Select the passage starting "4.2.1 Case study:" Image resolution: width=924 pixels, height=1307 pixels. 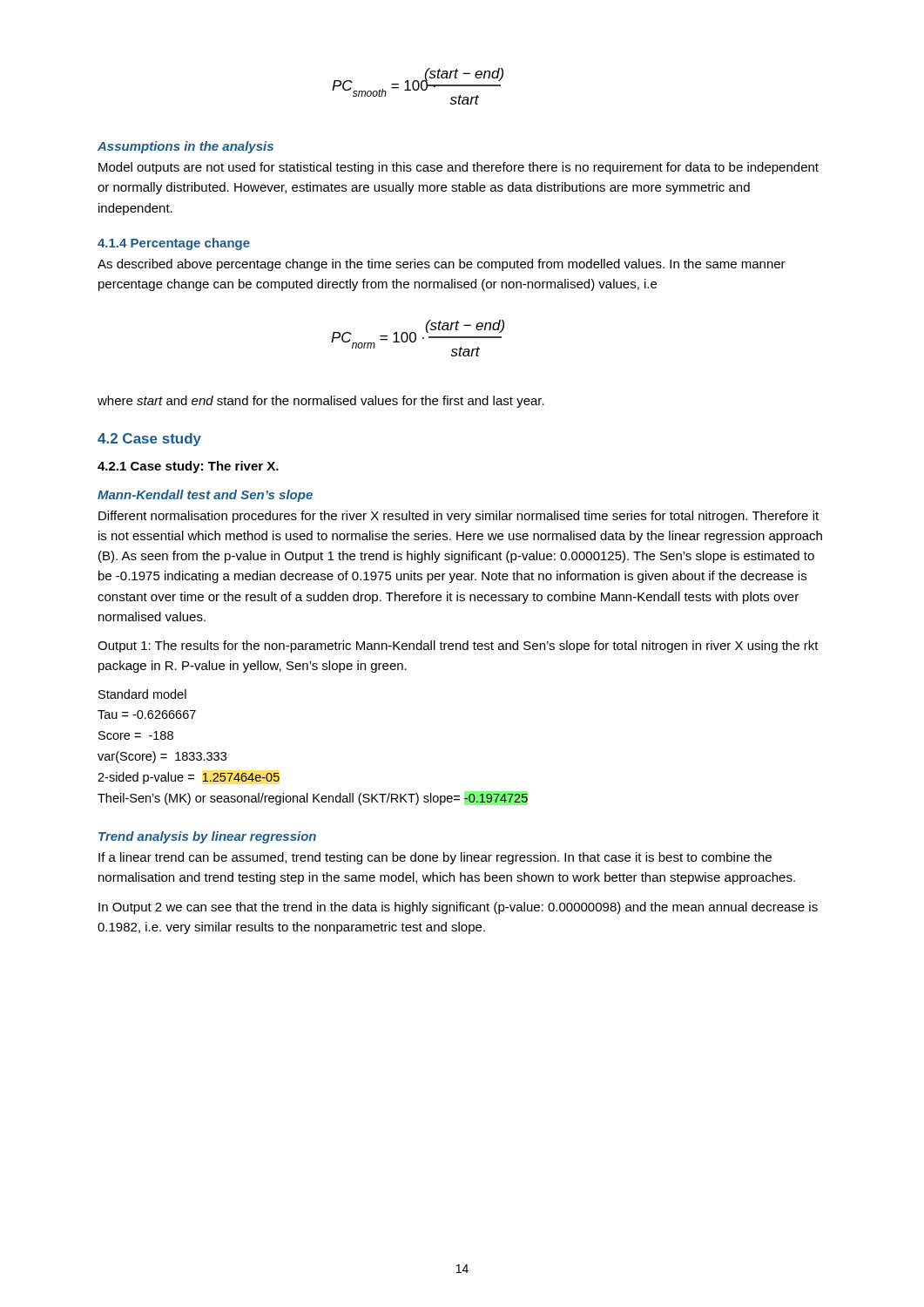[188, 465]
